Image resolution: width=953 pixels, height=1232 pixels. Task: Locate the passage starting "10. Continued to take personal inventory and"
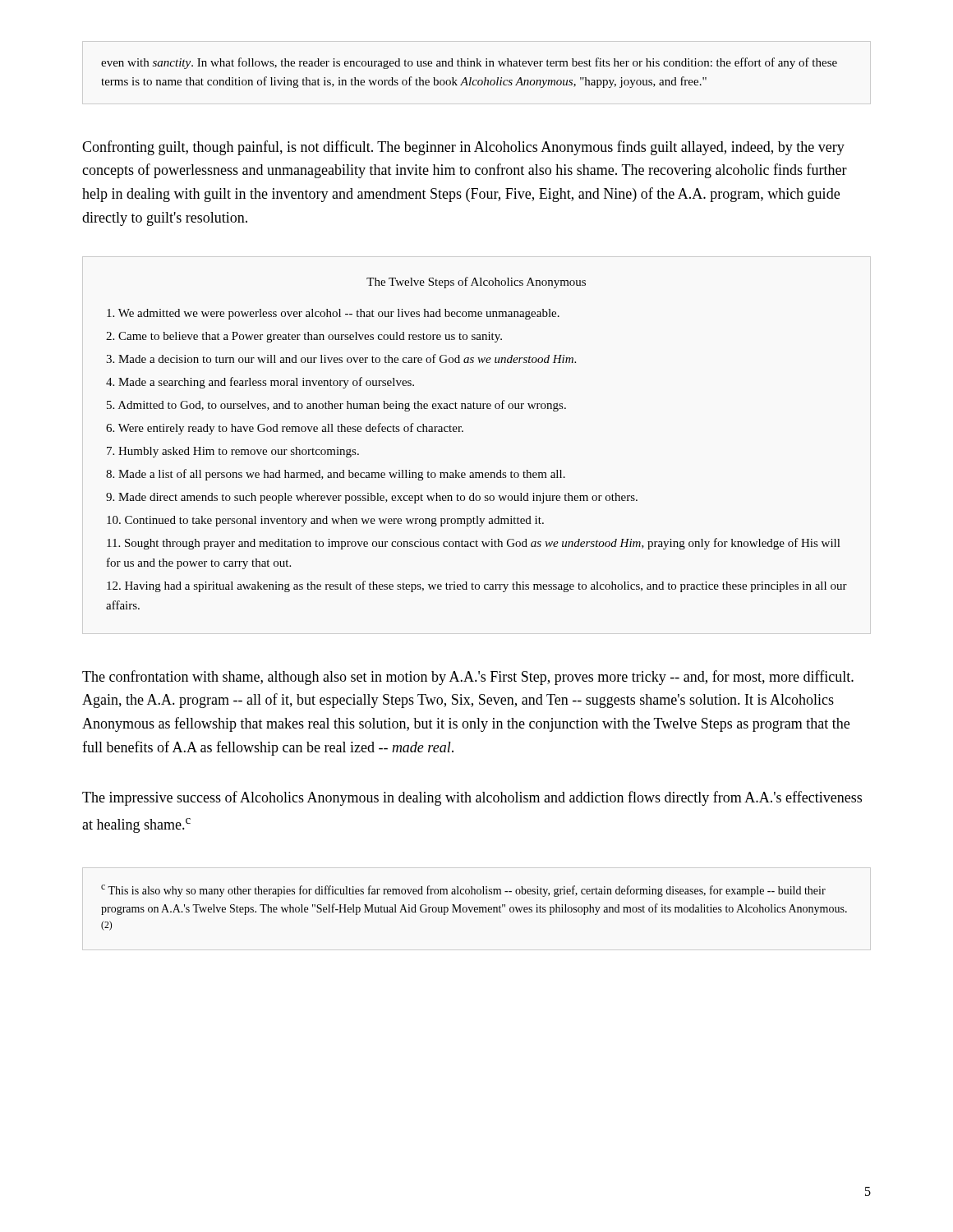pyautogui.click(x=476, y=520)
